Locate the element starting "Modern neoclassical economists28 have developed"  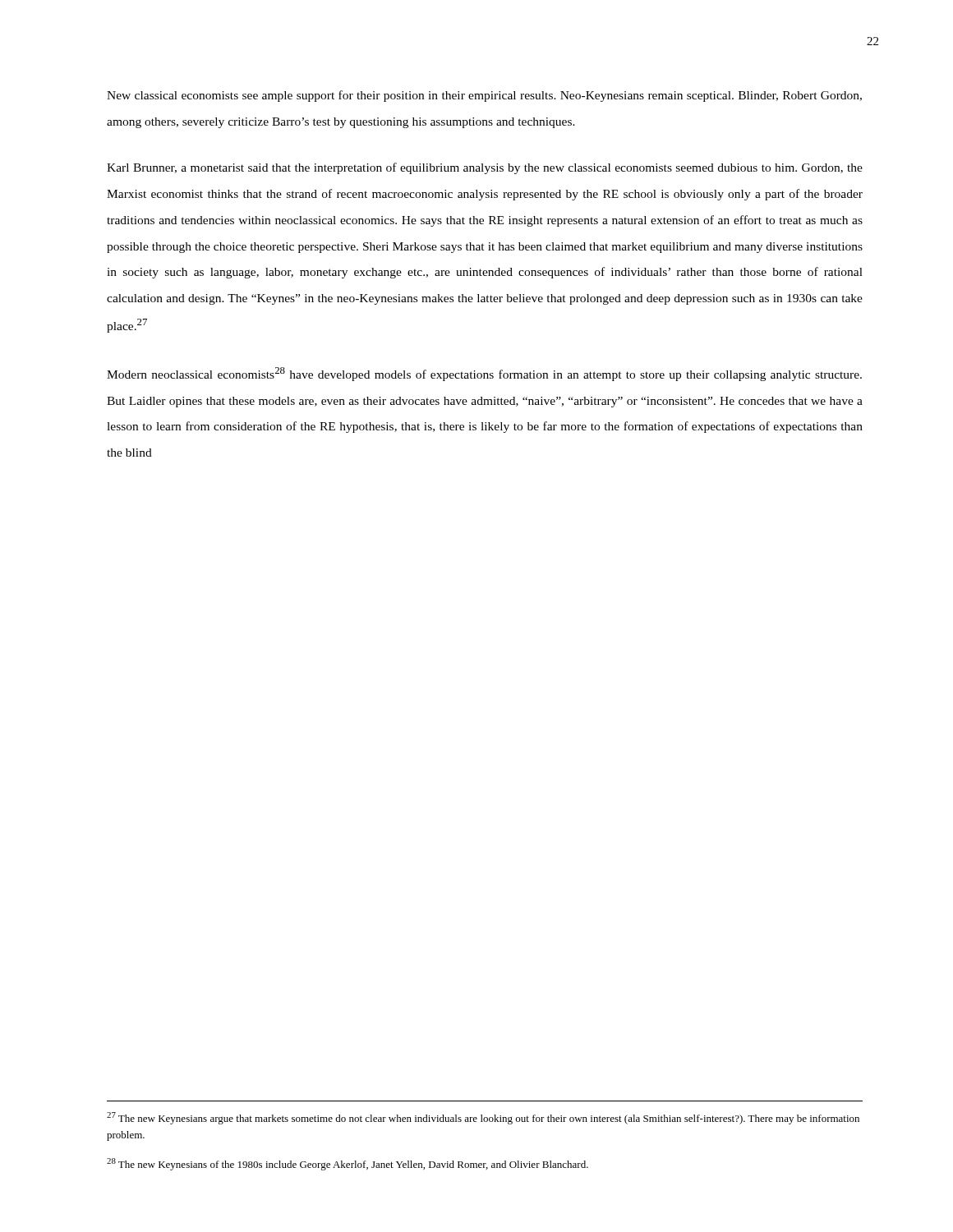coord(485,411)
